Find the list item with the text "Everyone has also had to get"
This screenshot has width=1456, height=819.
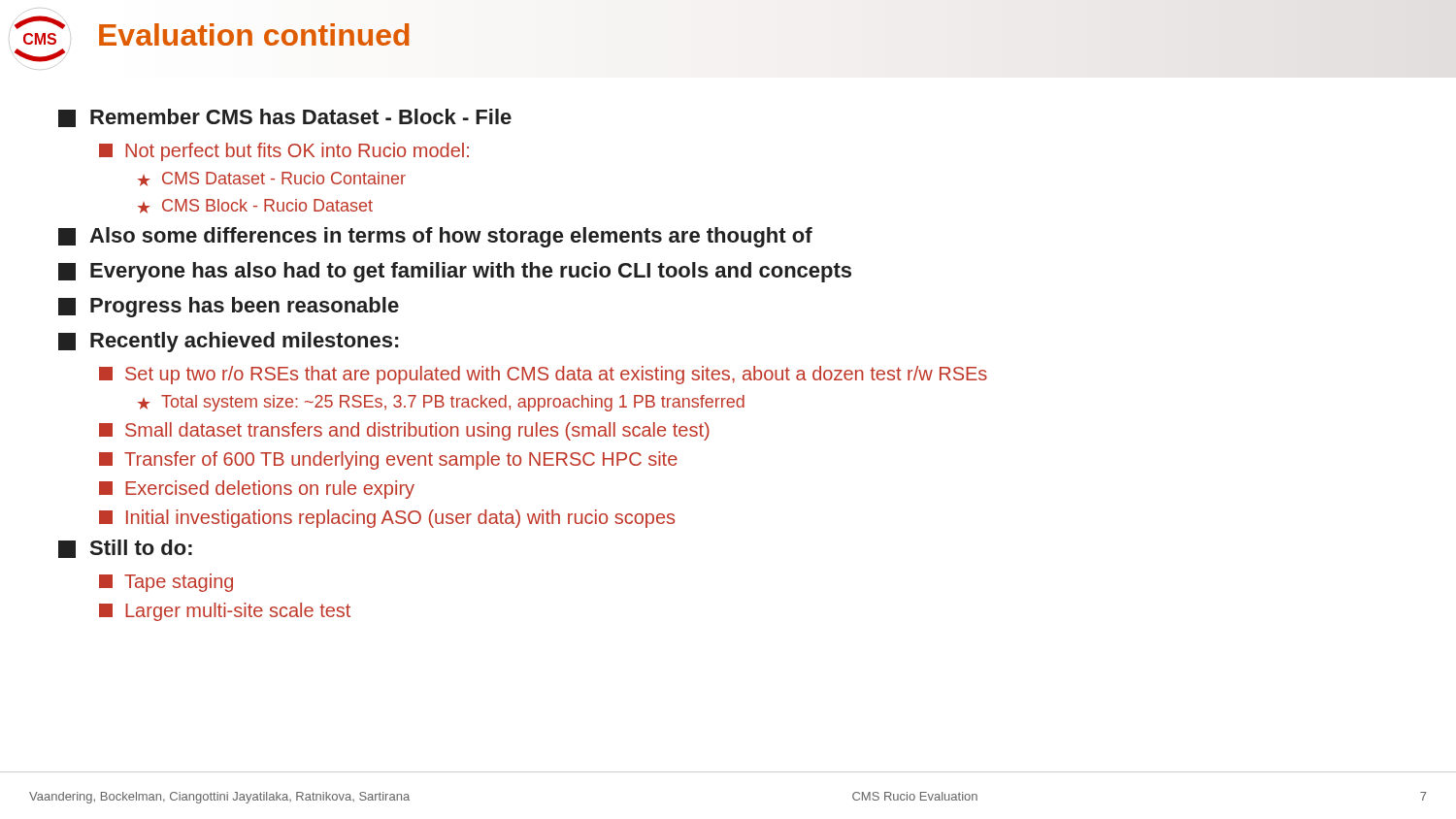point(455,271)
